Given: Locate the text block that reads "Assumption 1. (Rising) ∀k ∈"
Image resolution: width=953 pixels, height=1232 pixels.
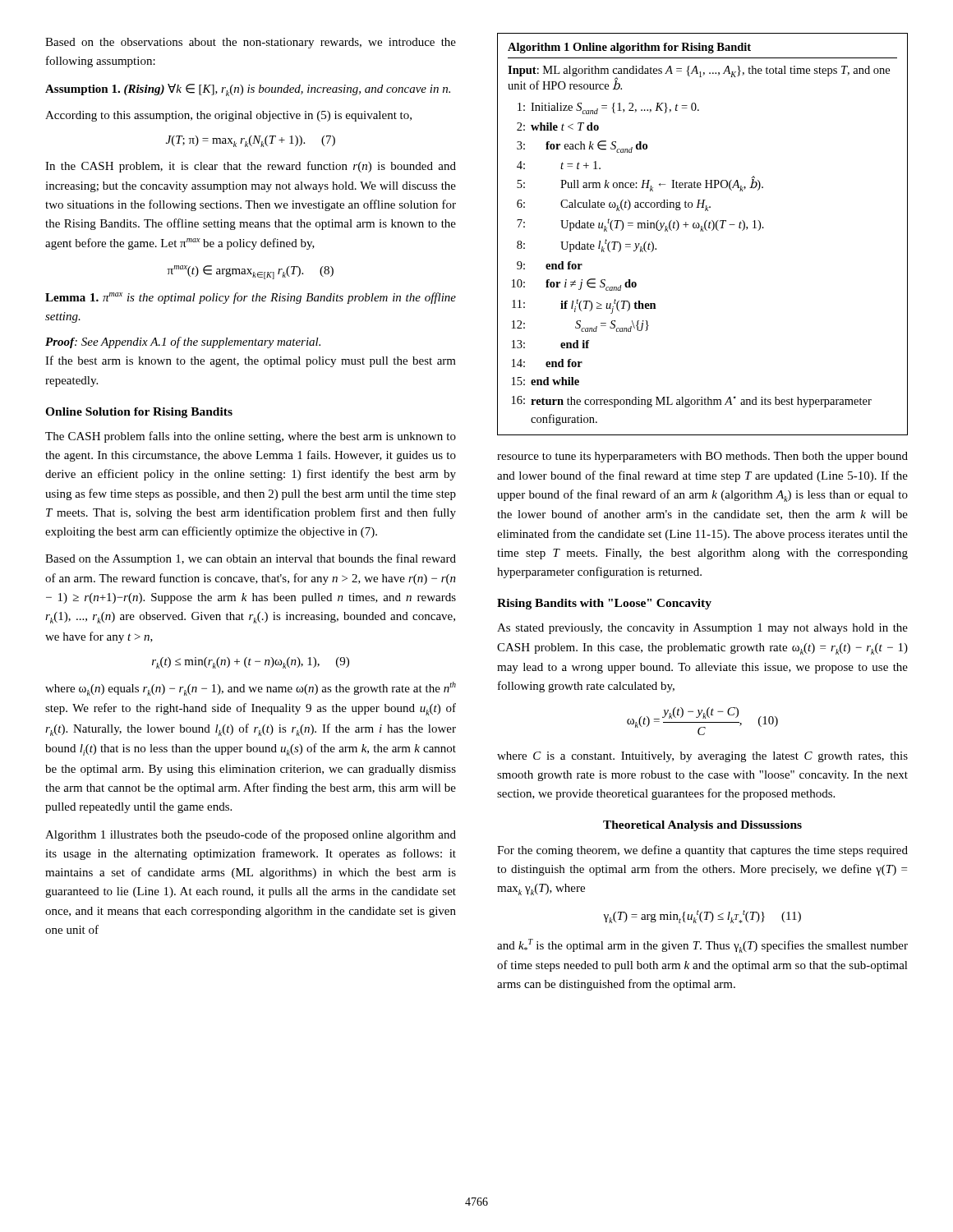Looking at the screenshot, I should point(251,89).
